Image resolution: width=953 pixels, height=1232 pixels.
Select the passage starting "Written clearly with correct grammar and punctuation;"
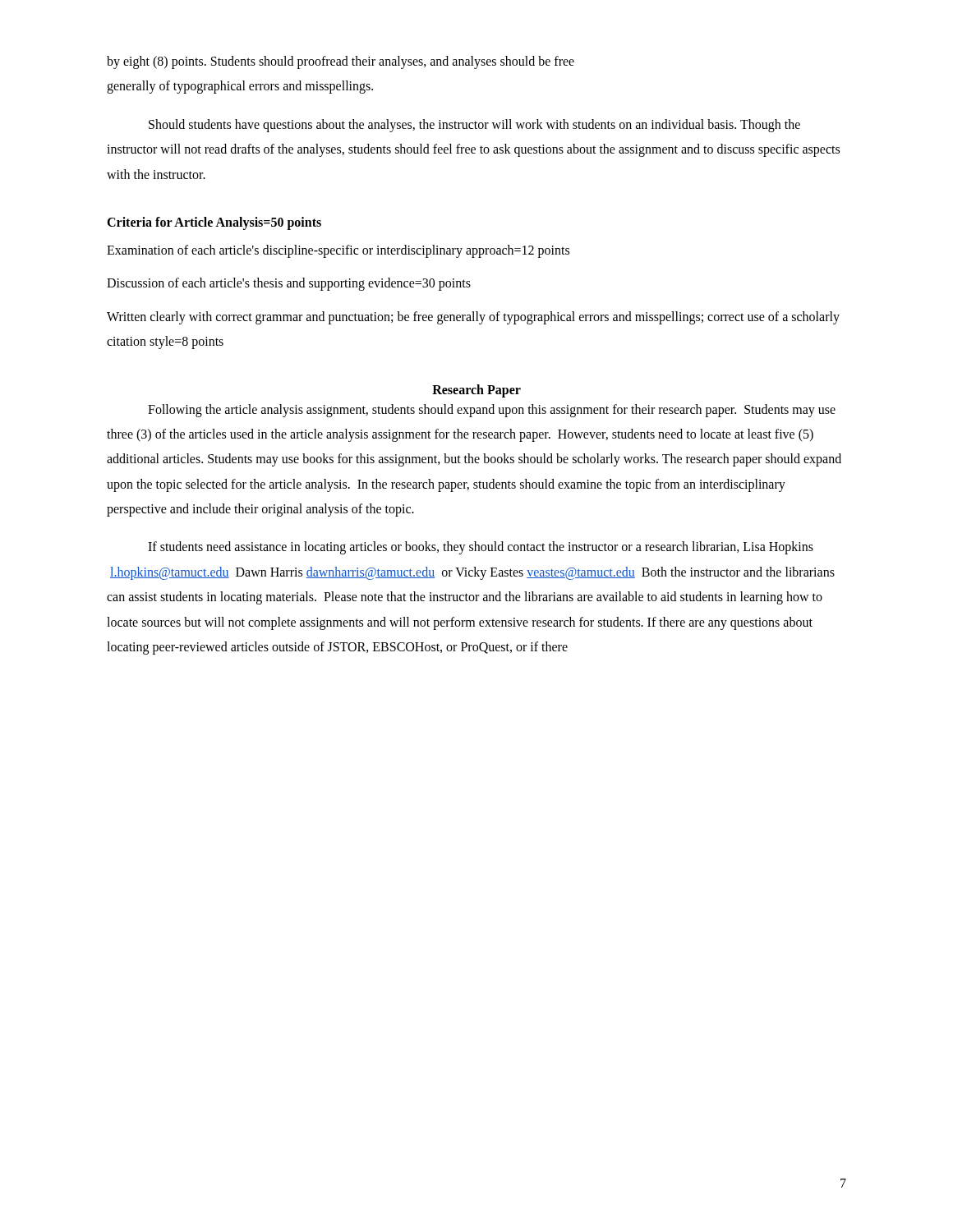[x=473, y=329]
